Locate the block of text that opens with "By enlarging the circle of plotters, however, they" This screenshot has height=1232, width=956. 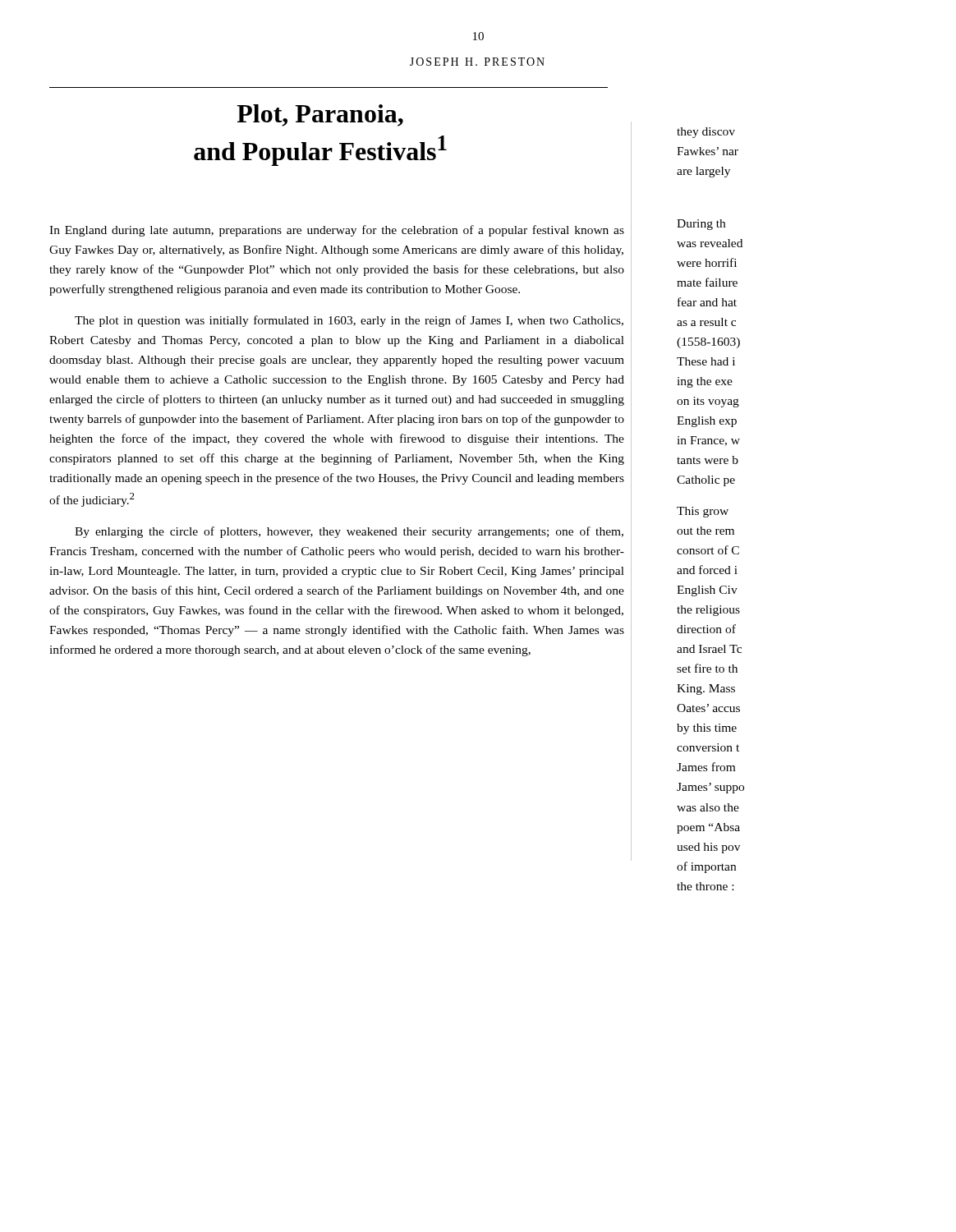click(x=337, y=591)
